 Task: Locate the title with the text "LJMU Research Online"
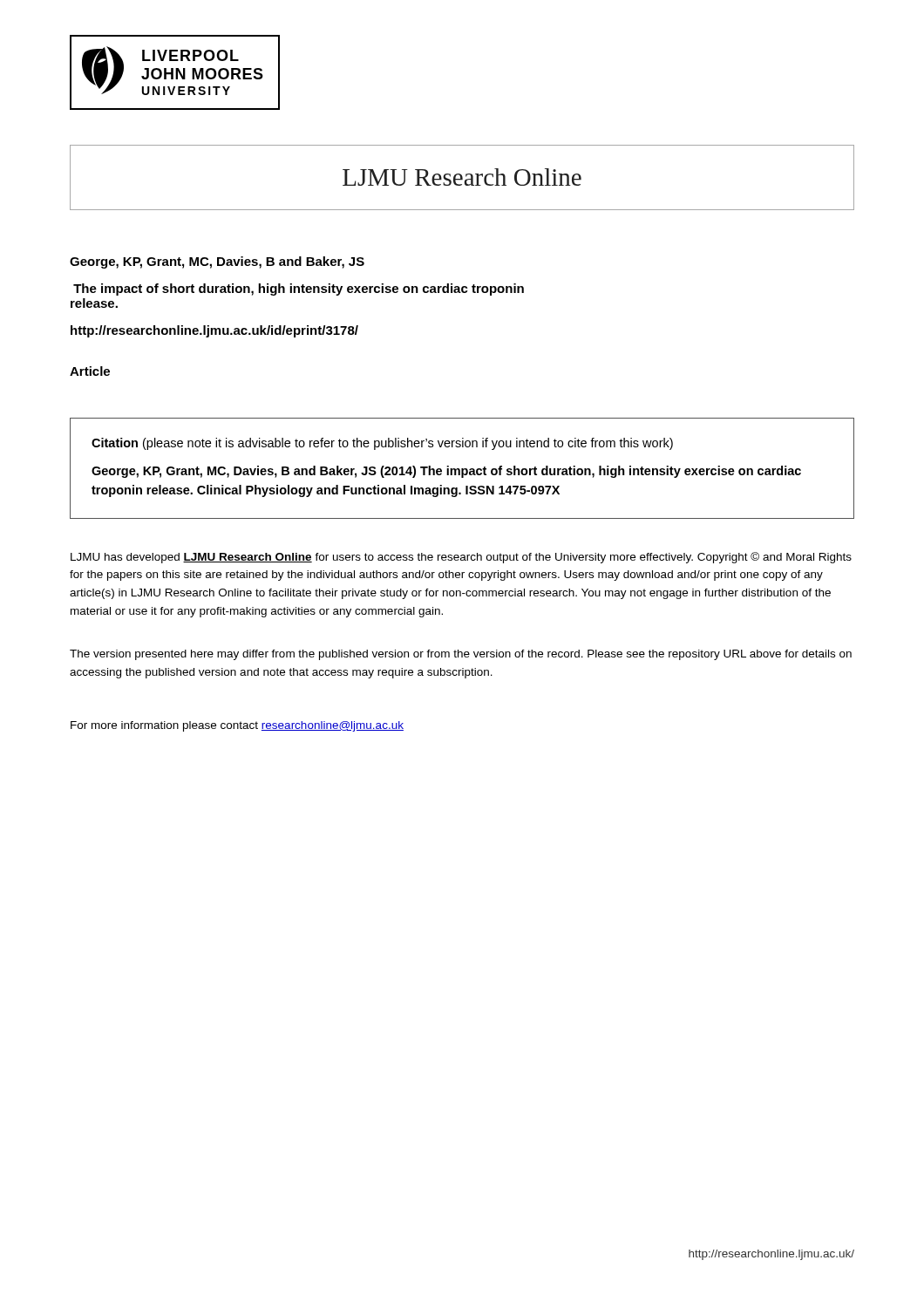462,177
